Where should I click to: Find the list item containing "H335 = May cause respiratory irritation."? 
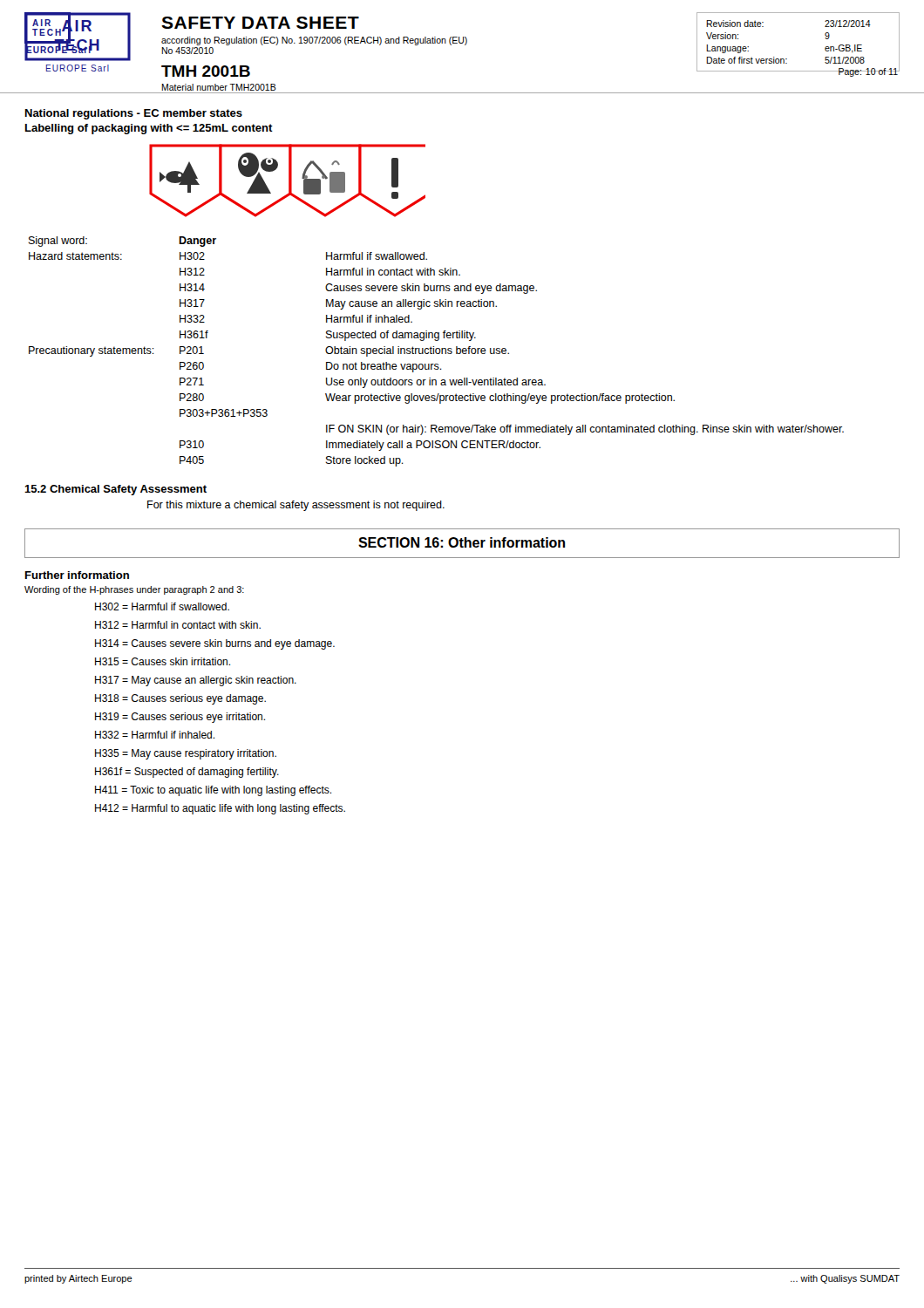[186, 753]
